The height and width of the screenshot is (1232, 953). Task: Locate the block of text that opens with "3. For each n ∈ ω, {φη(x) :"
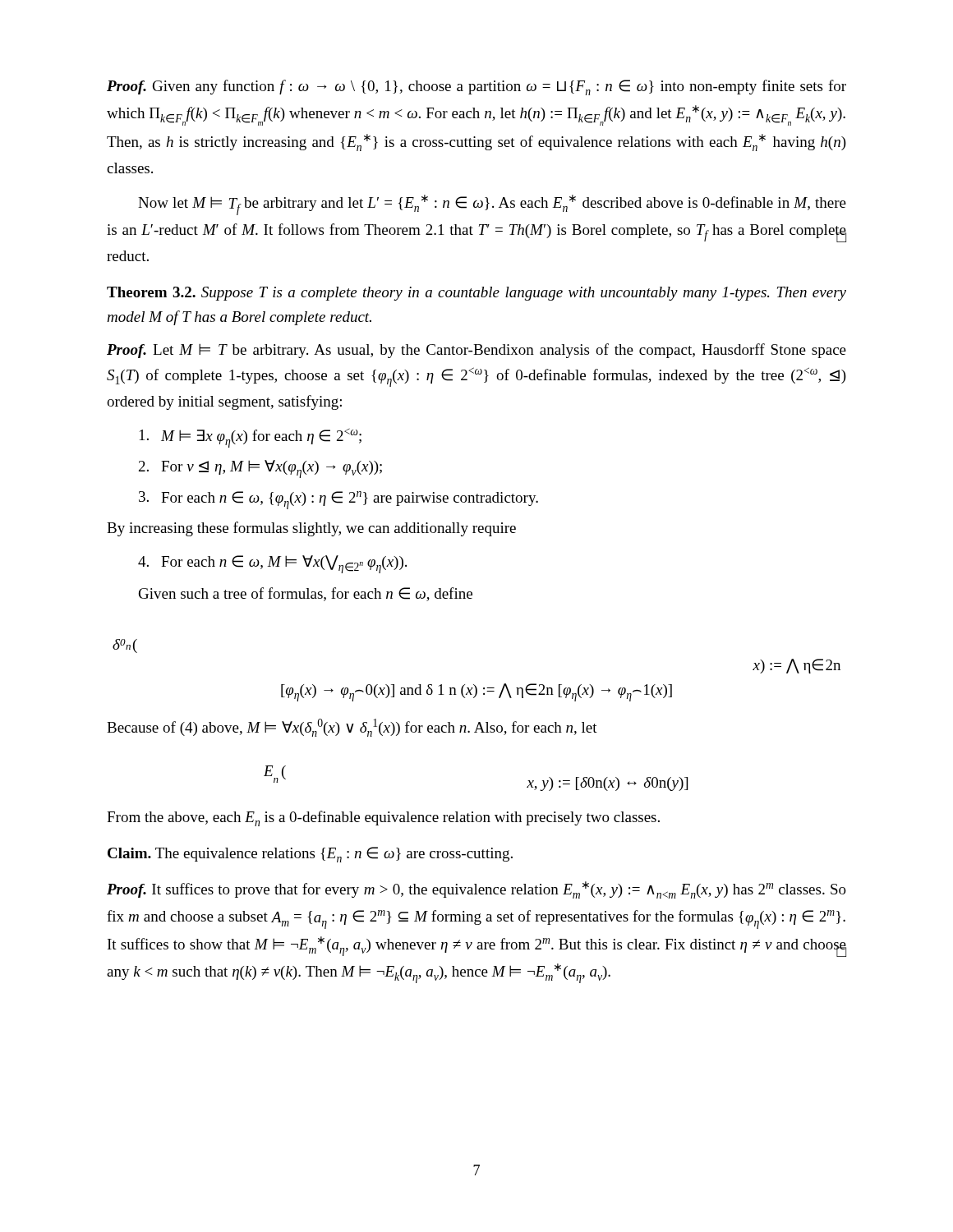pyautogui.click(x=492, y=498)
